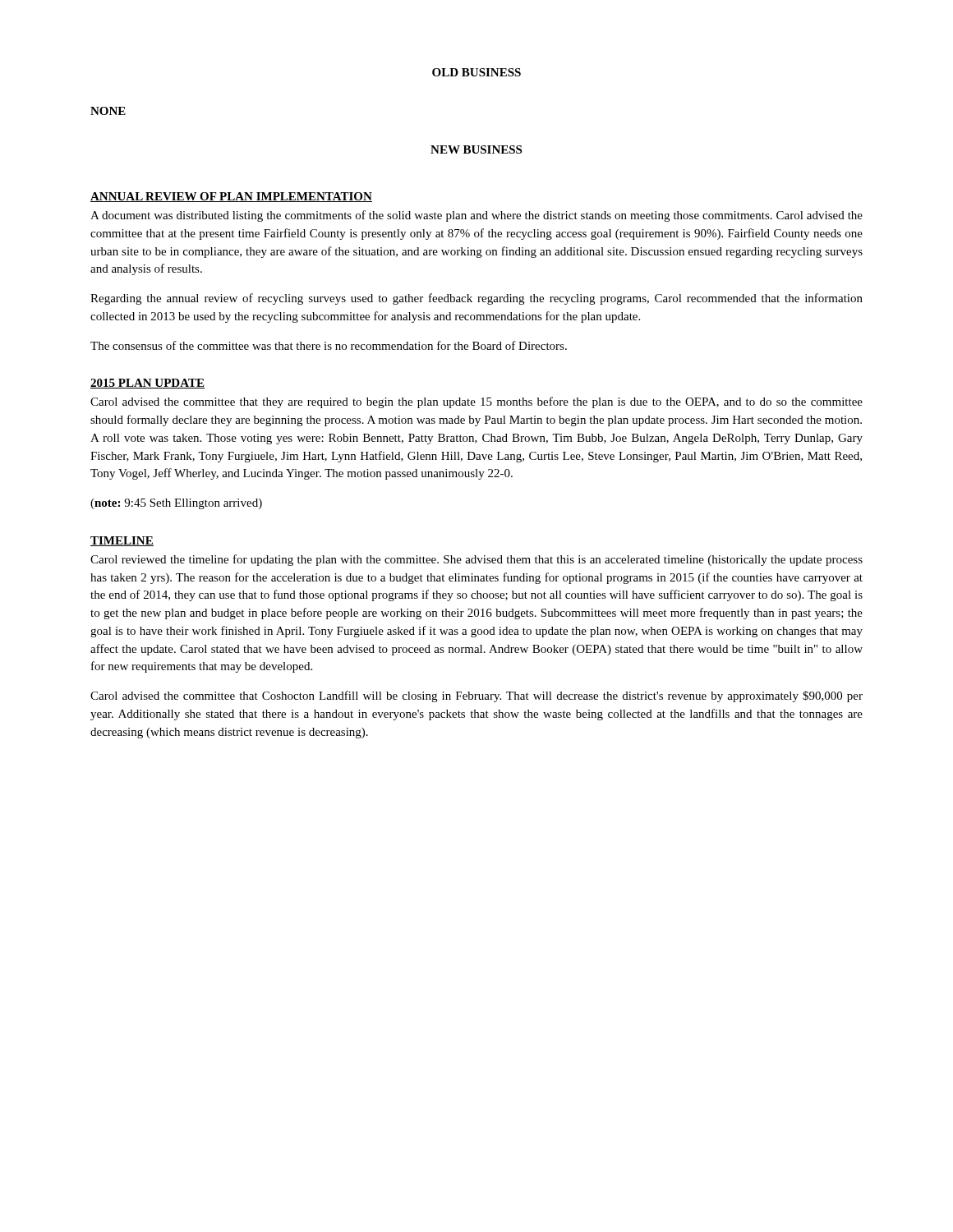Click on the block starting "(note: 9:45 Seth Ellington arrived)"
The height and width of the screenshot is (1232, 953).
coord(176,503)
